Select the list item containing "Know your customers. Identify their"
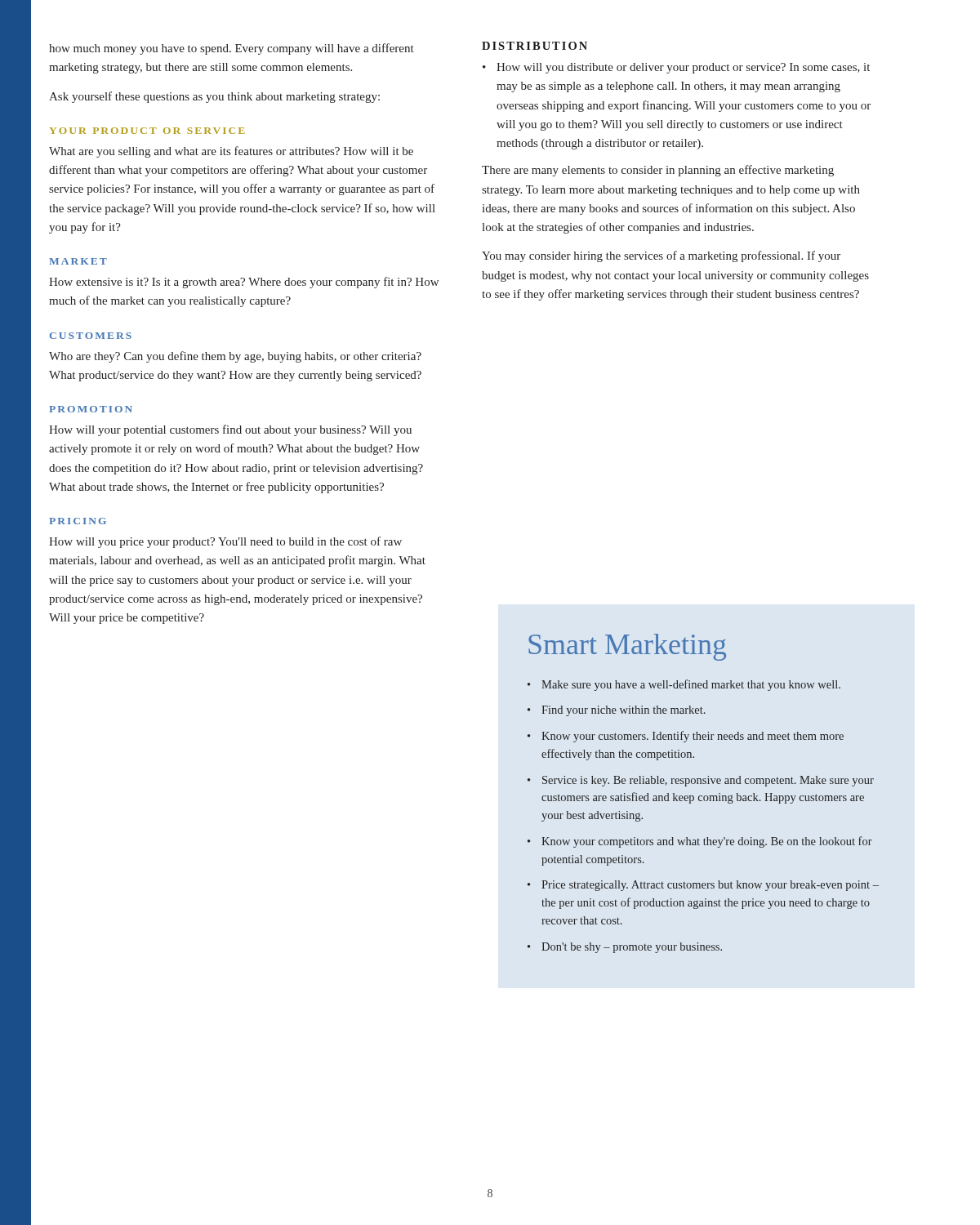 tap(693, 745)
